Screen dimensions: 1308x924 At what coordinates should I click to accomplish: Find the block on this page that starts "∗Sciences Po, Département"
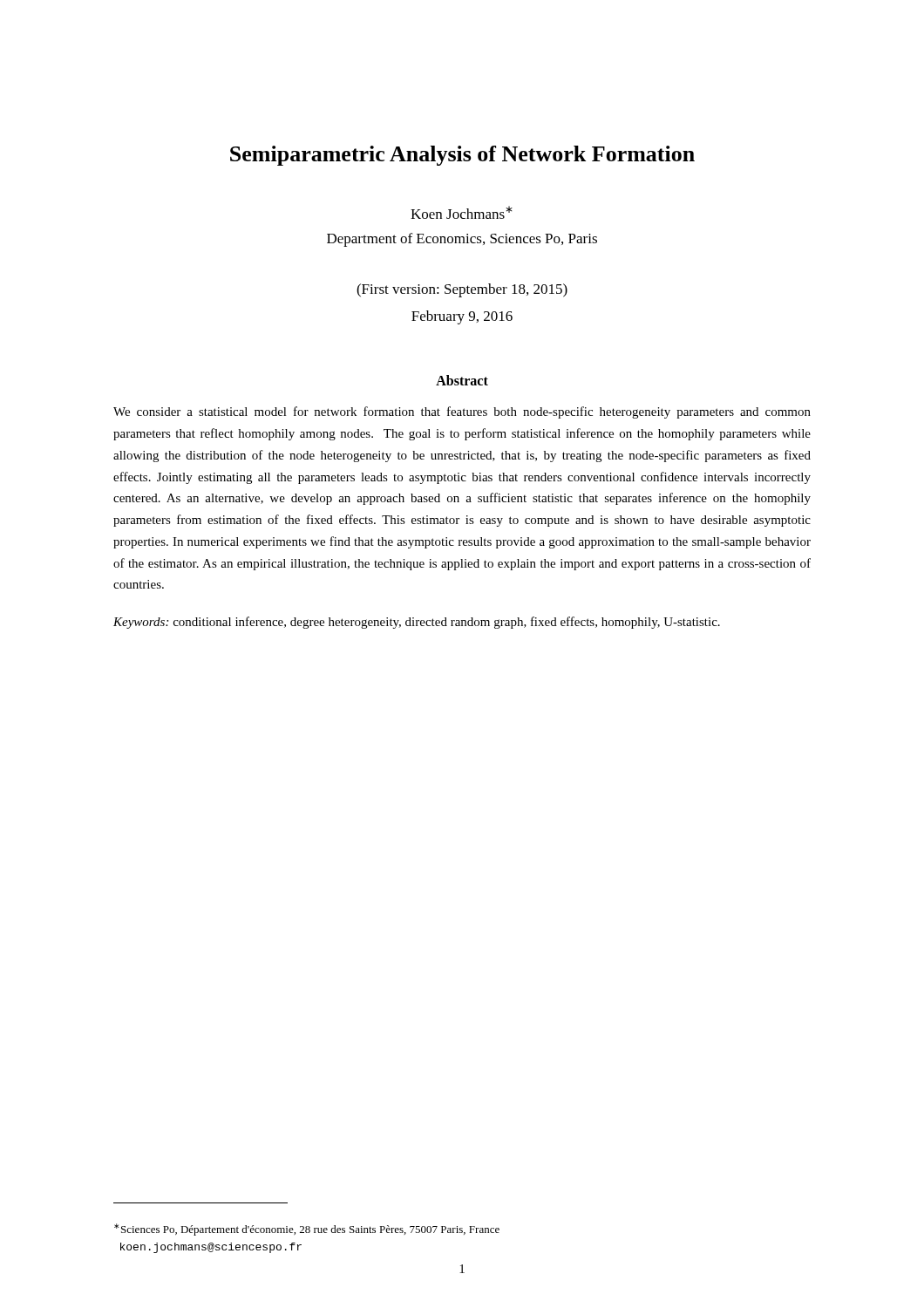coord(306,1237)
